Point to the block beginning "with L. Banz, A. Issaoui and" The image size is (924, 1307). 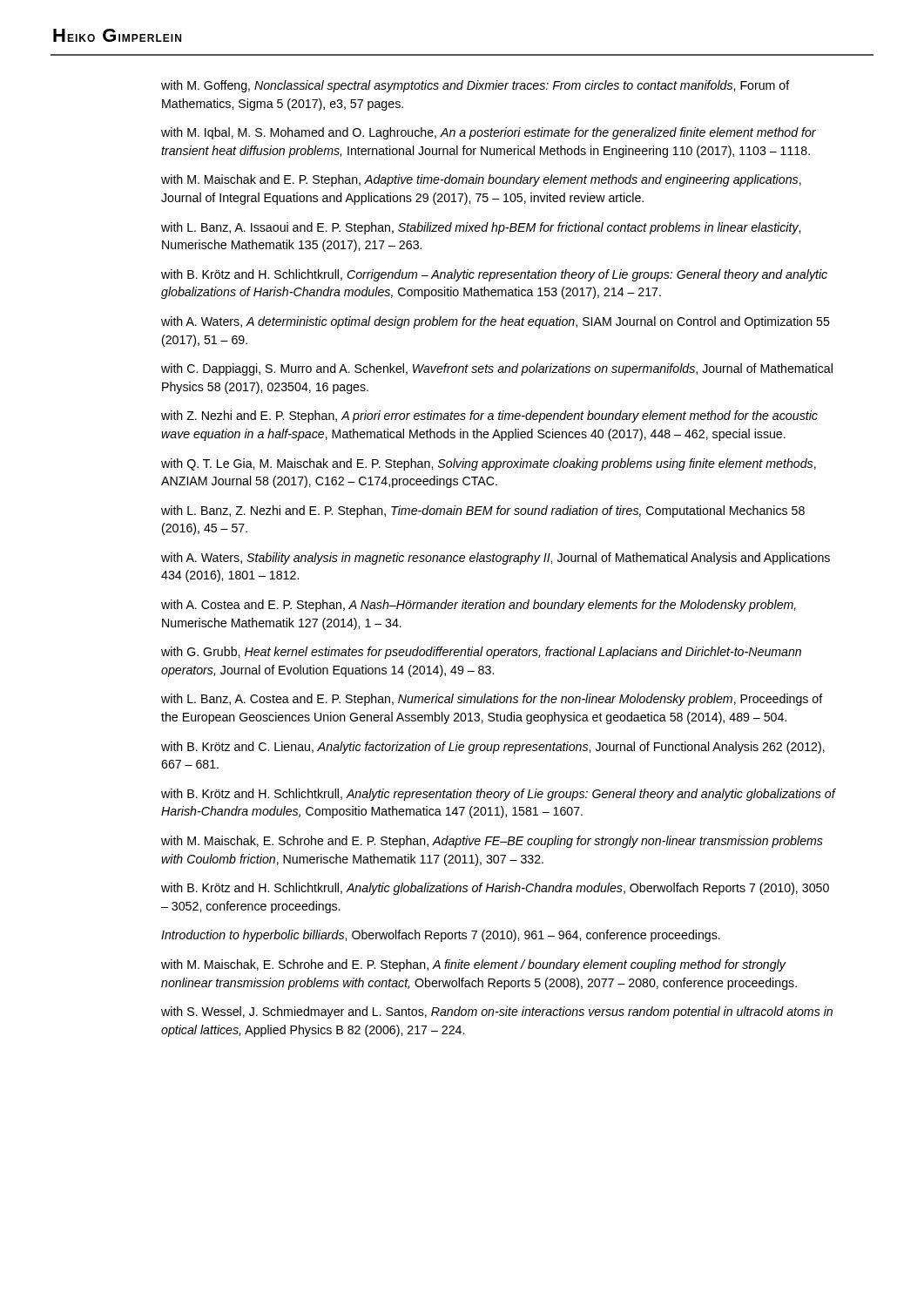pos(481,236)
